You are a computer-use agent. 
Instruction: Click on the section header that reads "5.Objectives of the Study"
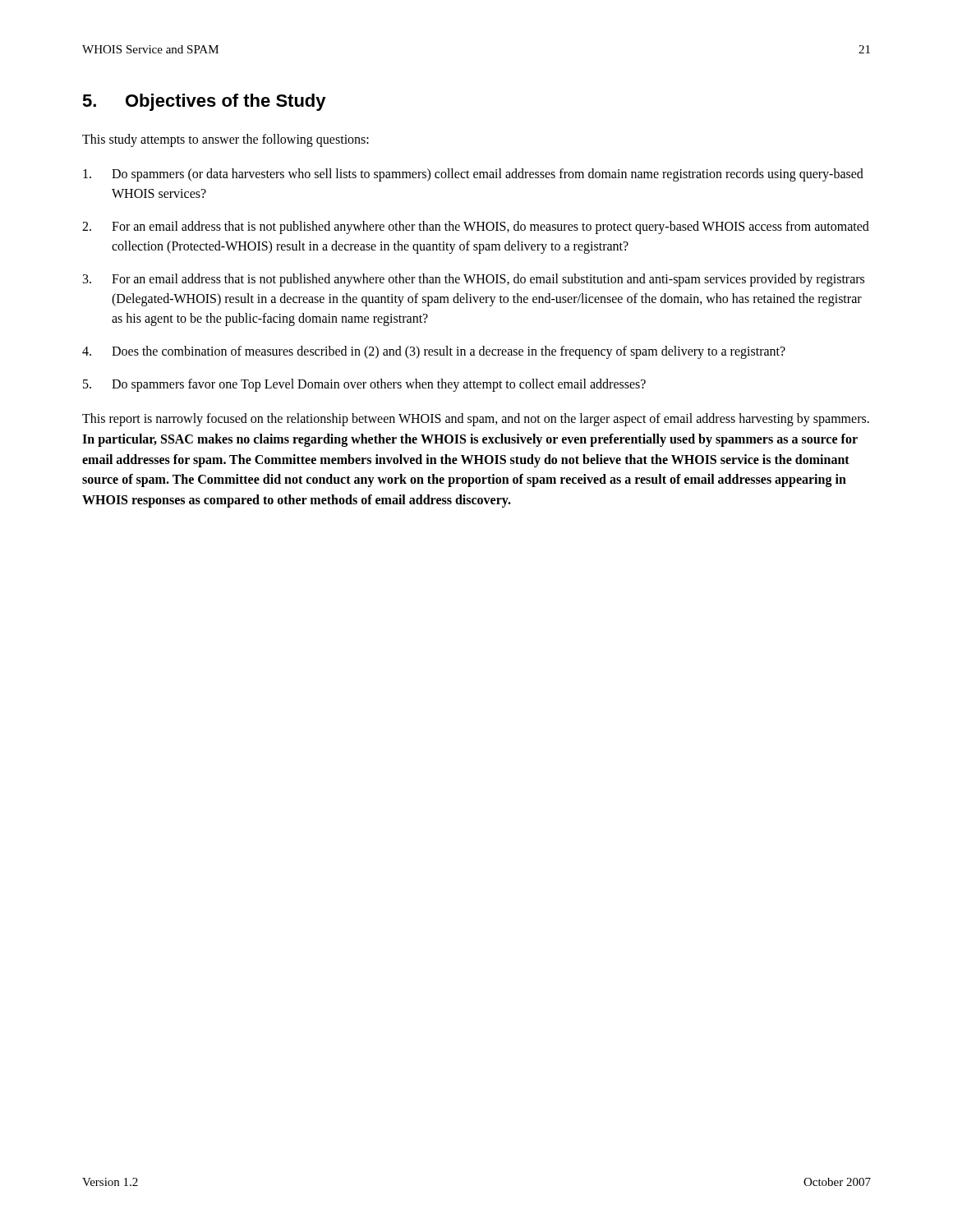(x=204, y=102)
